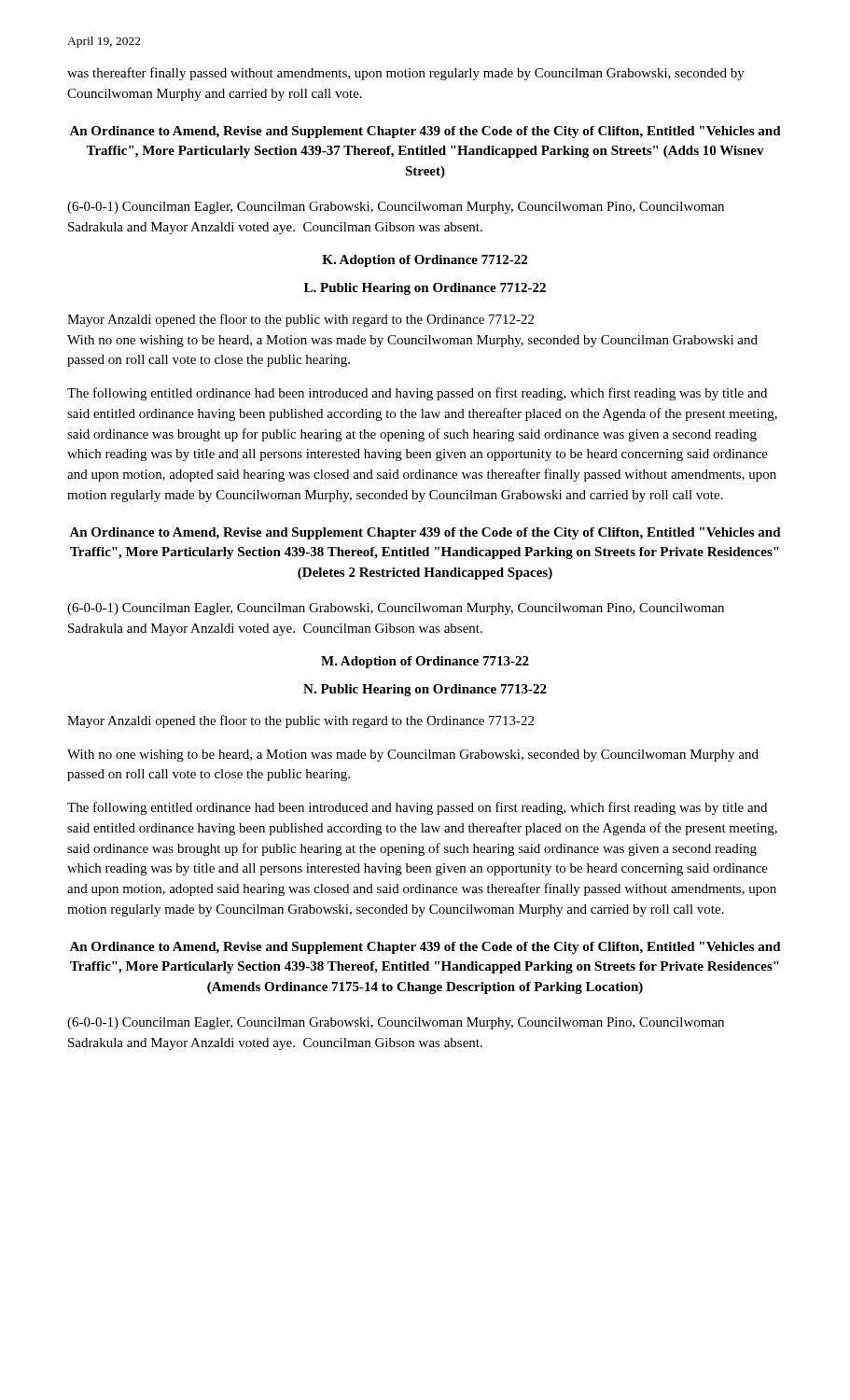
Task: Select the text block that says "was thereafter finally passed without amendments,"
Action: tap(406, 83)
